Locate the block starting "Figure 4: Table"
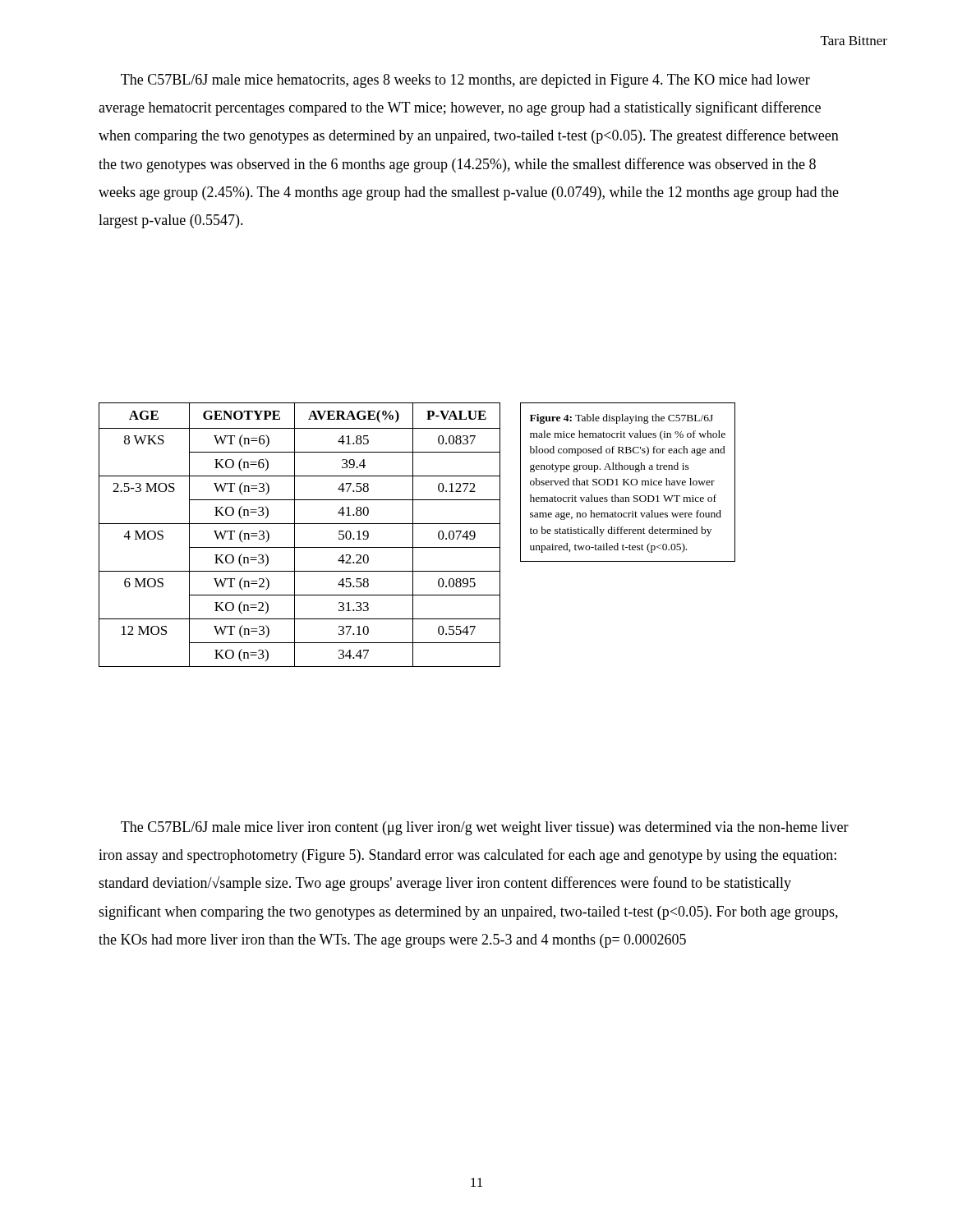 click(628, 482)
